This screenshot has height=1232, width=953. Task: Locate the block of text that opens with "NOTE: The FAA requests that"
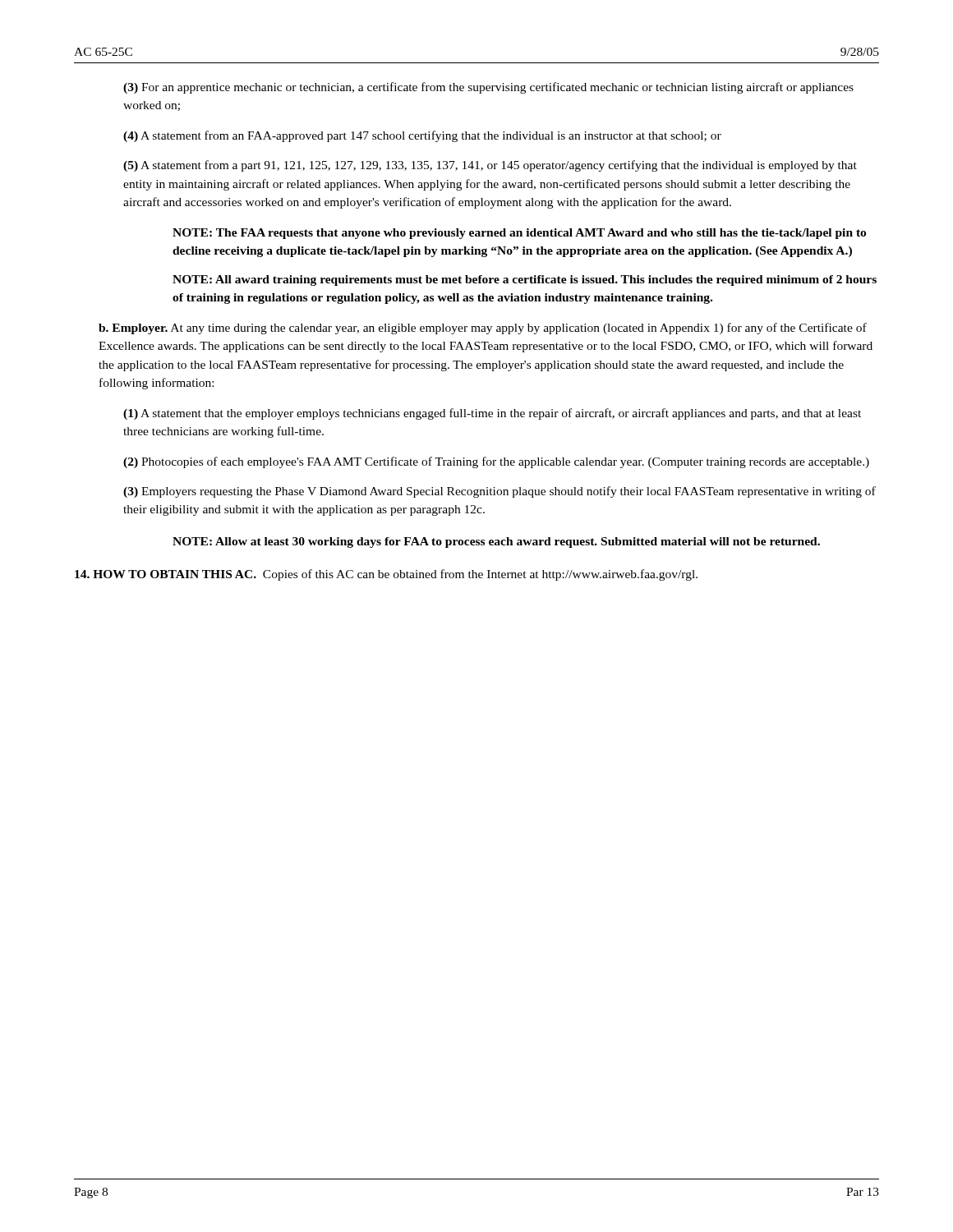coord(526,265)
